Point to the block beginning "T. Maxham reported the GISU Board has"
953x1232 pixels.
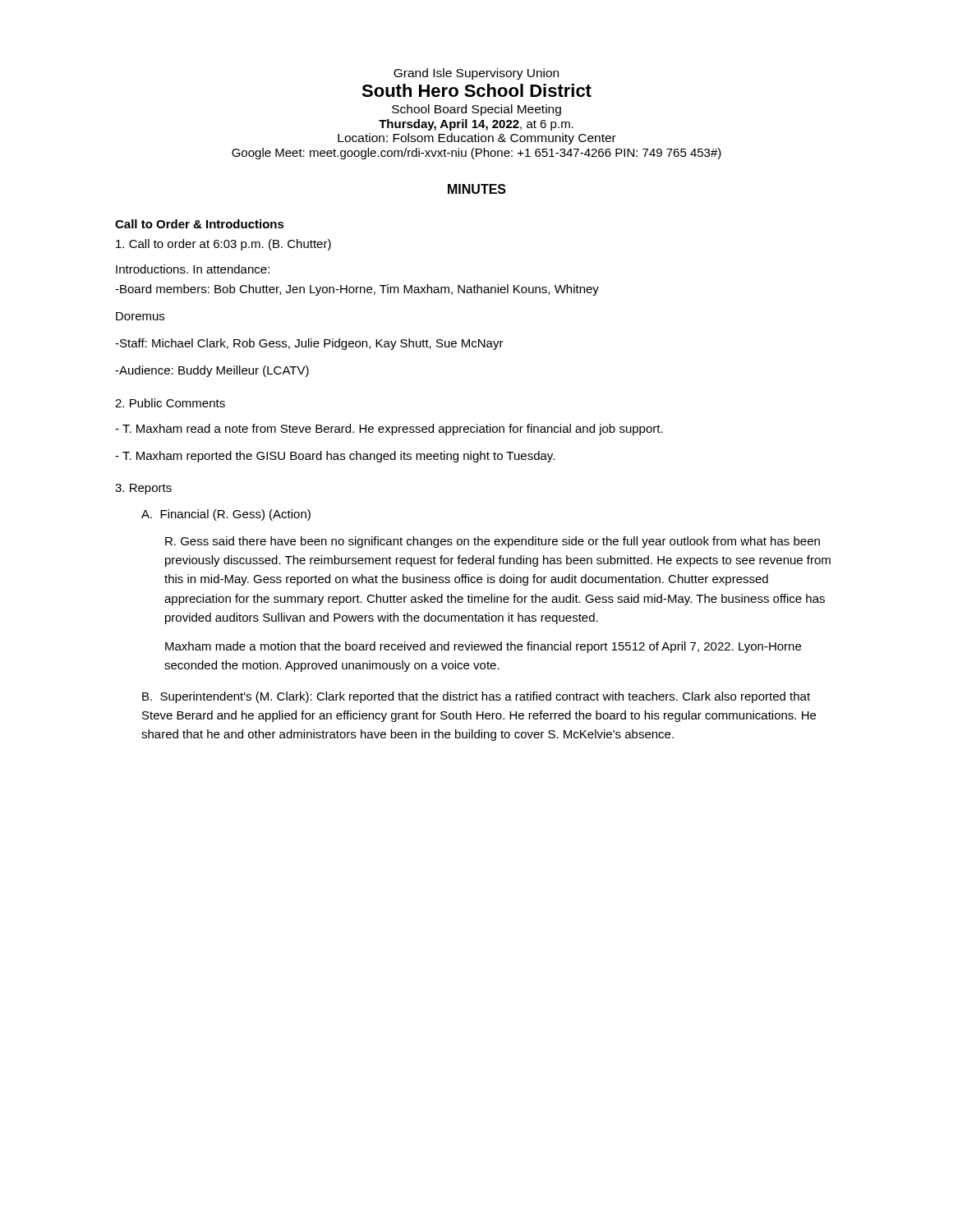pos(335,455)
